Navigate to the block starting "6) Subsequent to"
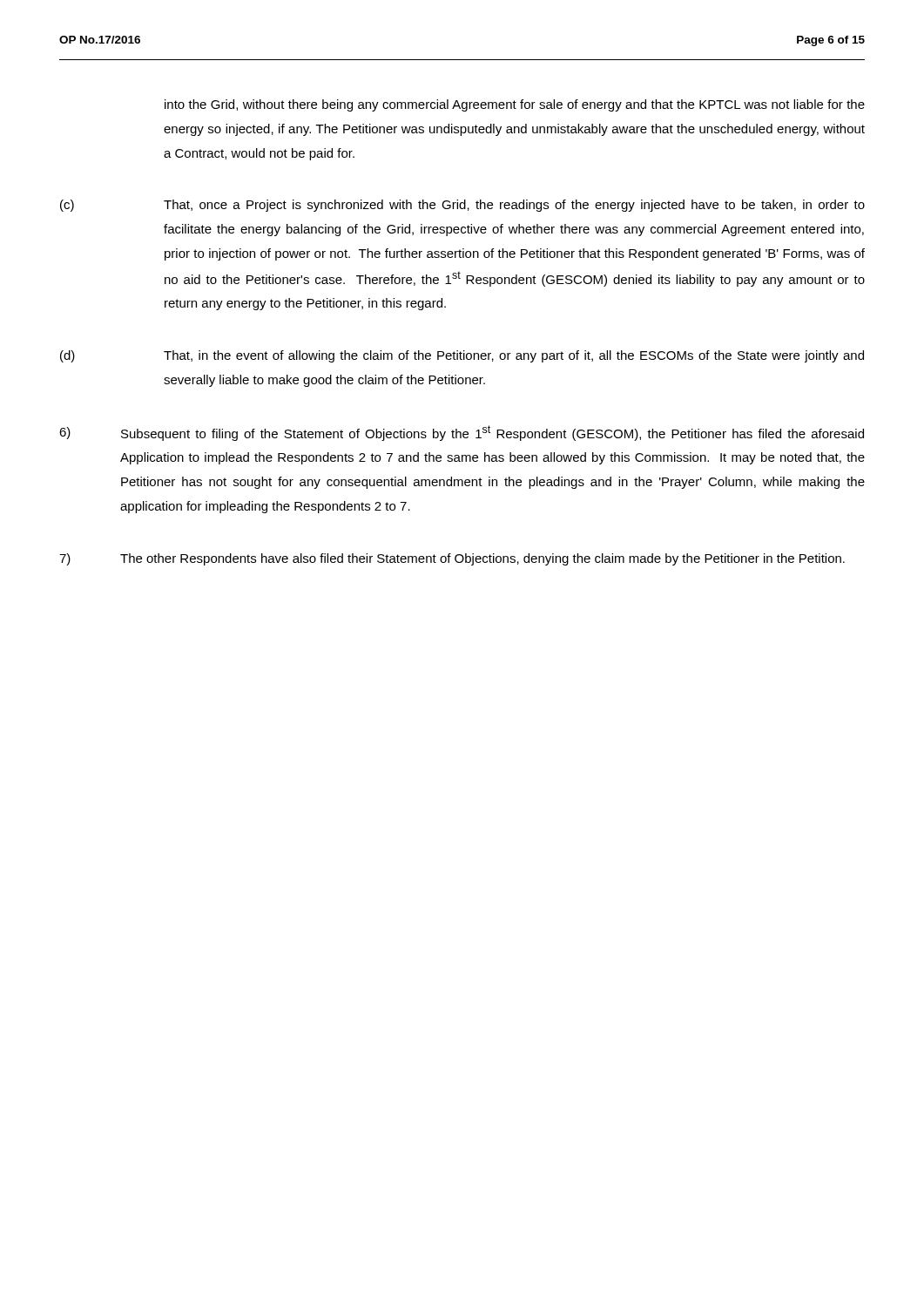The width and height of the screenshot is (924, 1307). point(462,469)
